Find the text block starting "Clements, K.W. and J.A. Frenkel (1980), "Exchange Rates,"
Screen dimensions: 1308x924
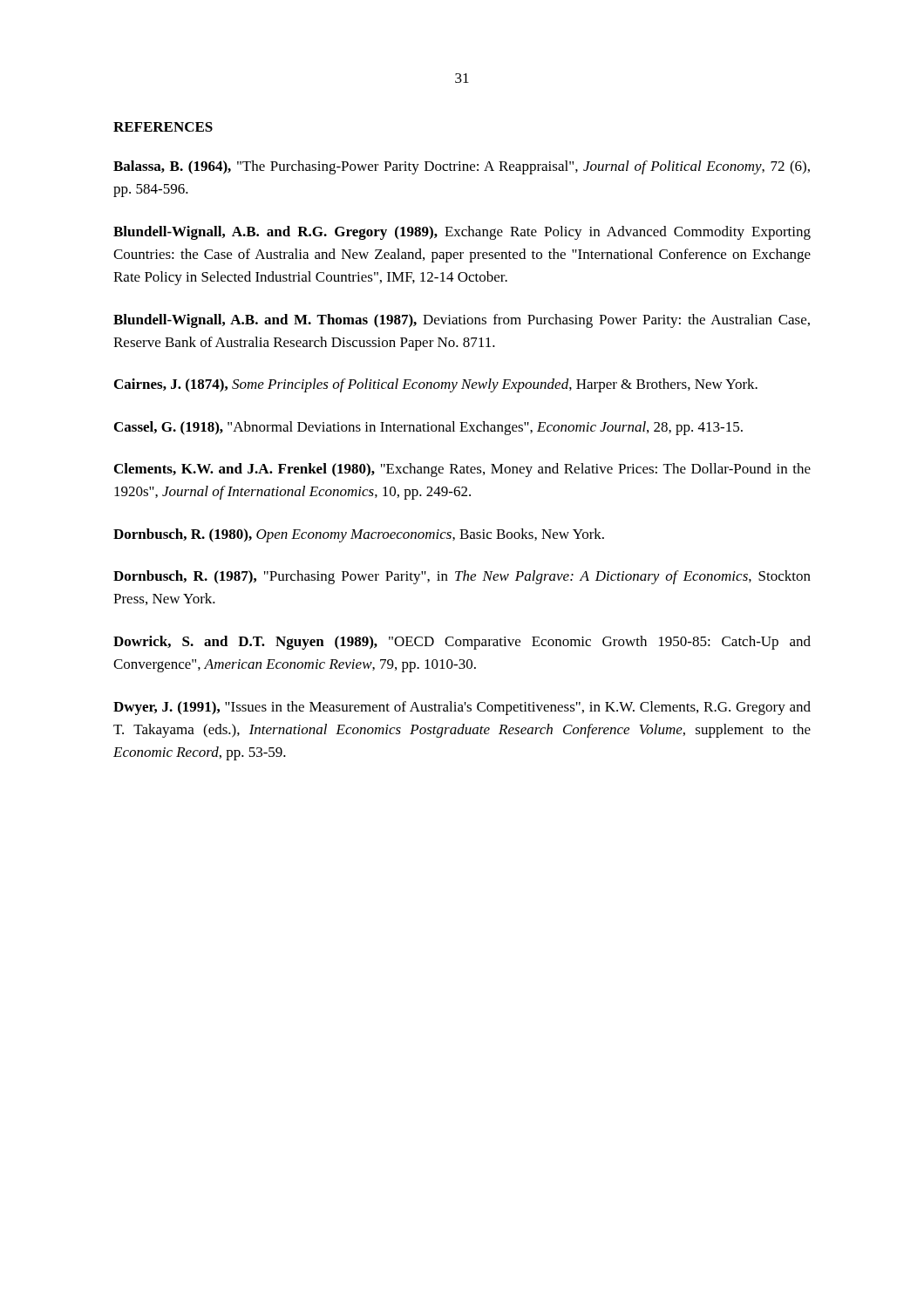(462, 480)
